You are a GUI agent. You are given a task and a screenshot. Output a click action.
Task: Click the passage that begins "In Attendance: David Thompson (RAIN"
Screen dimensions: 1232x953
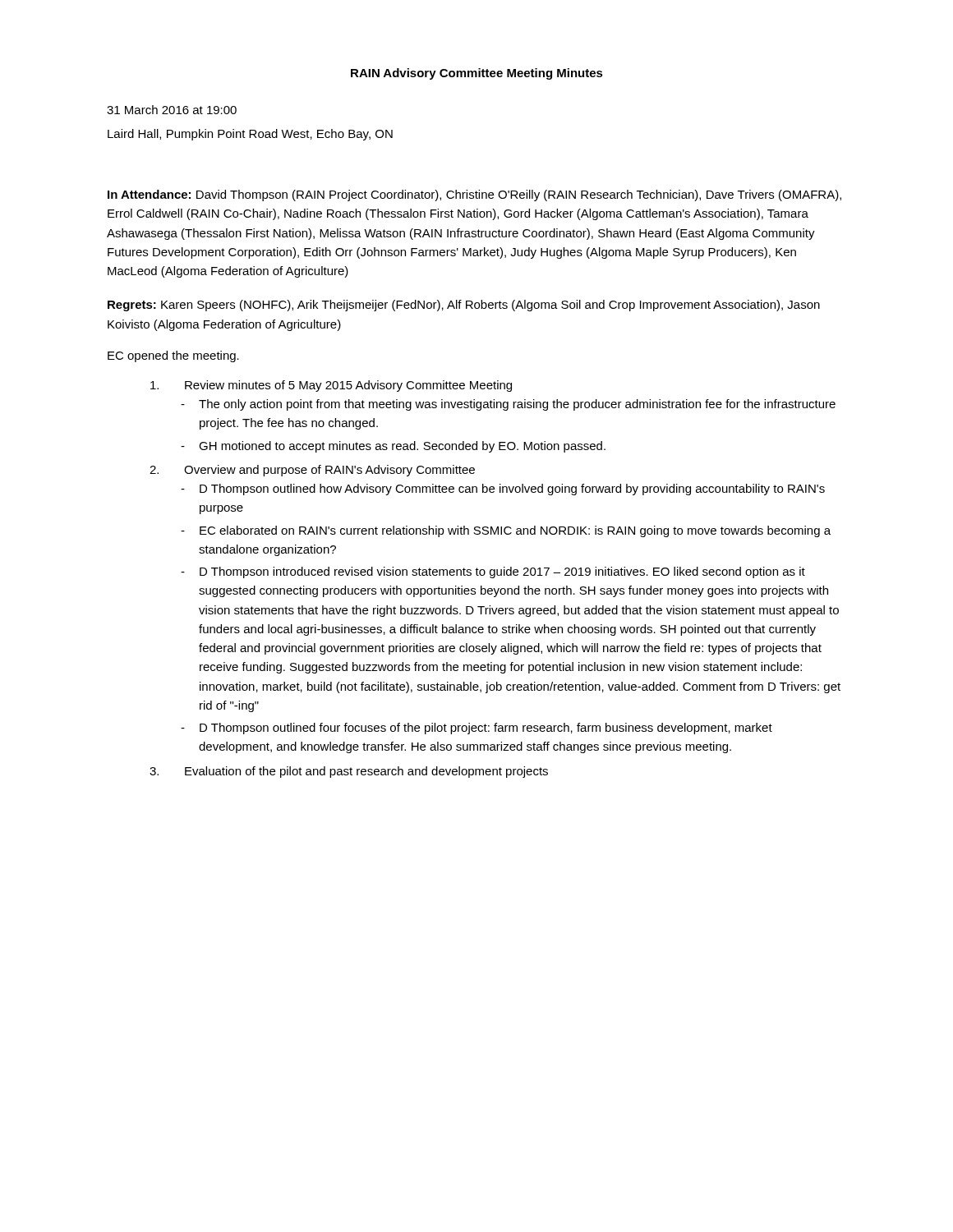pyautogui.click(x=475, y=232)
